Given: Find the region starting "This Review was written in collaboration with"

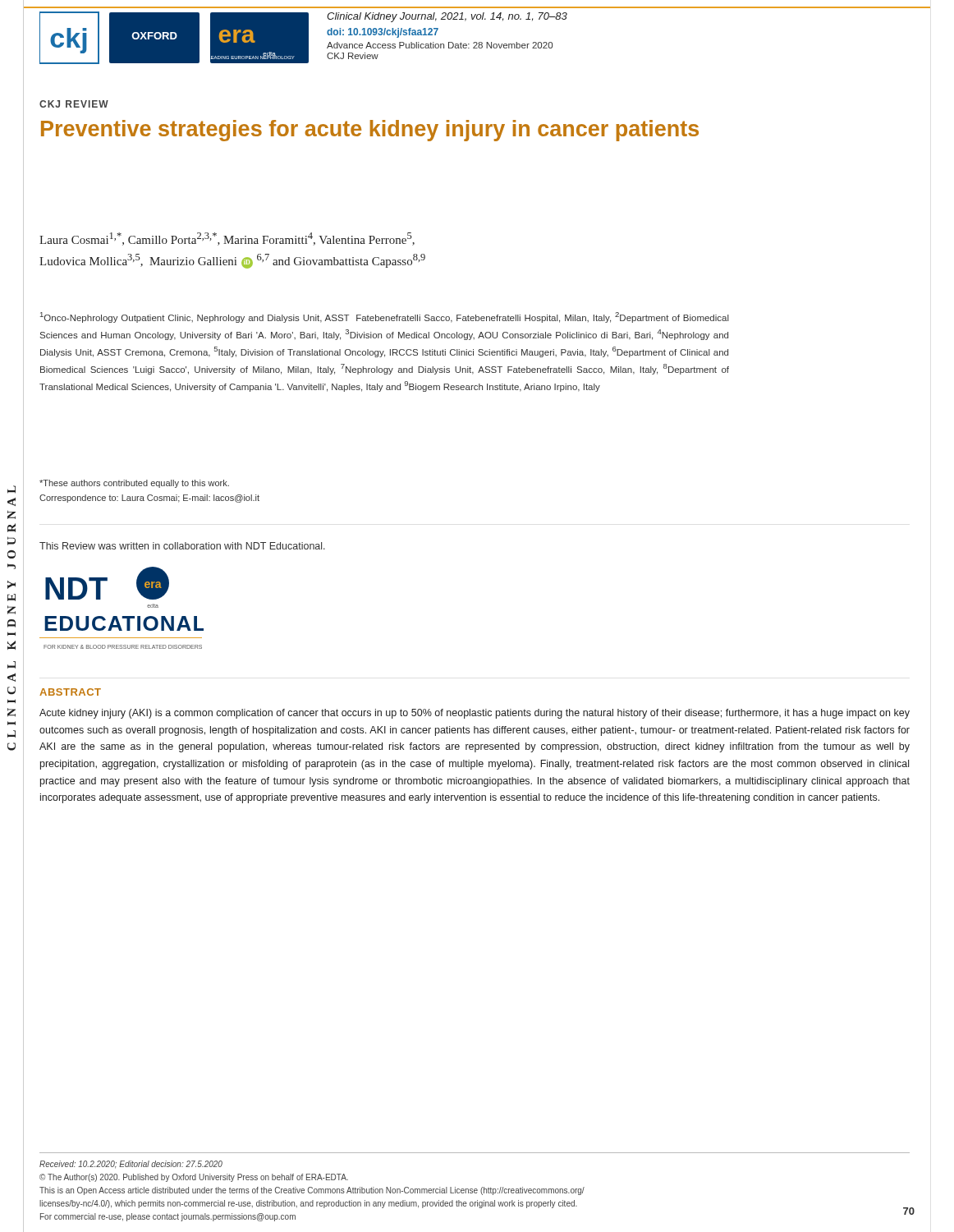Looking at the screenshot, I should (x=182, y=546).
